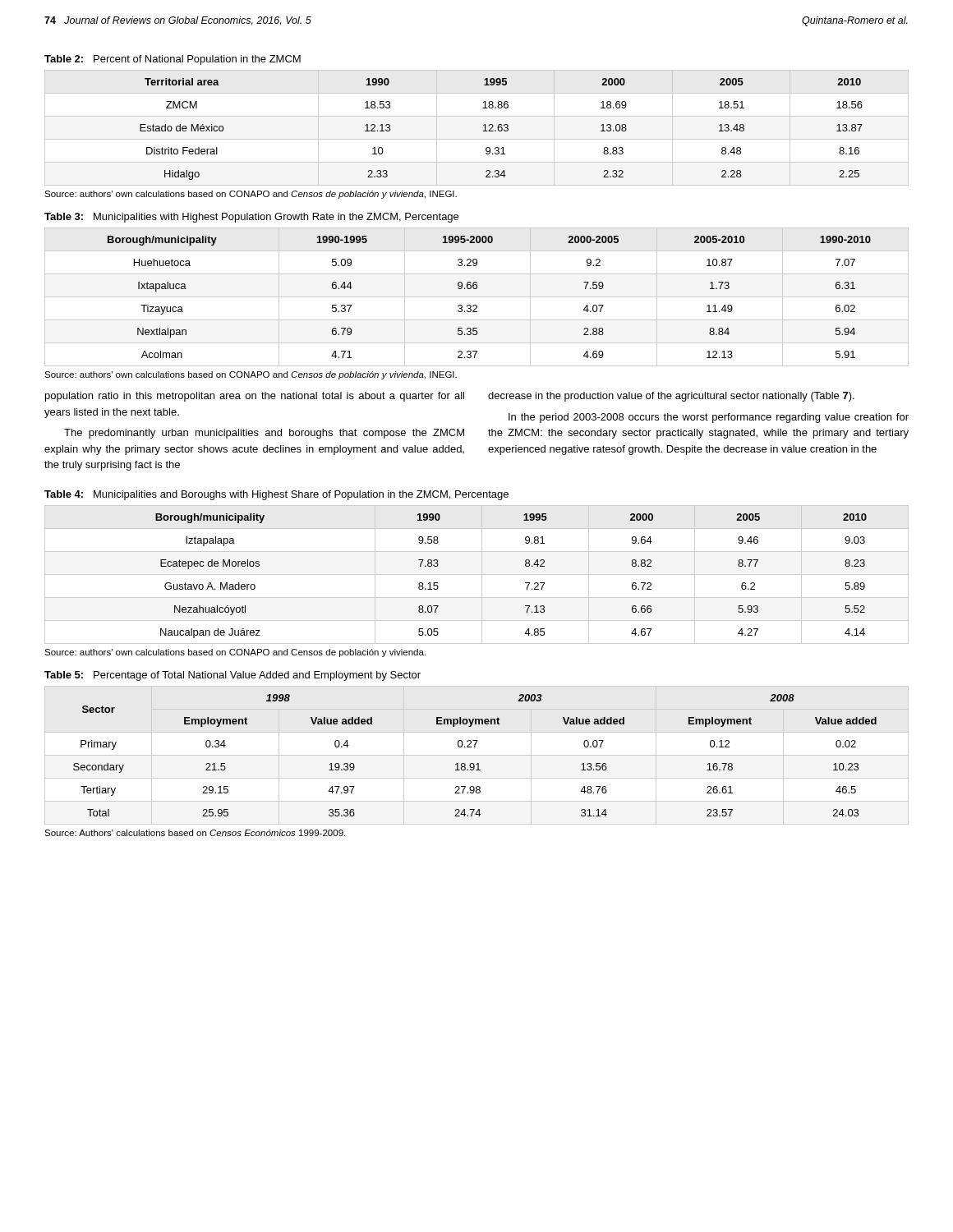Image resolution: width=953 pixels, height=1232 pixels.
Task: Locate the table with the text "Value added"
Action: click(x=476, y=755)
